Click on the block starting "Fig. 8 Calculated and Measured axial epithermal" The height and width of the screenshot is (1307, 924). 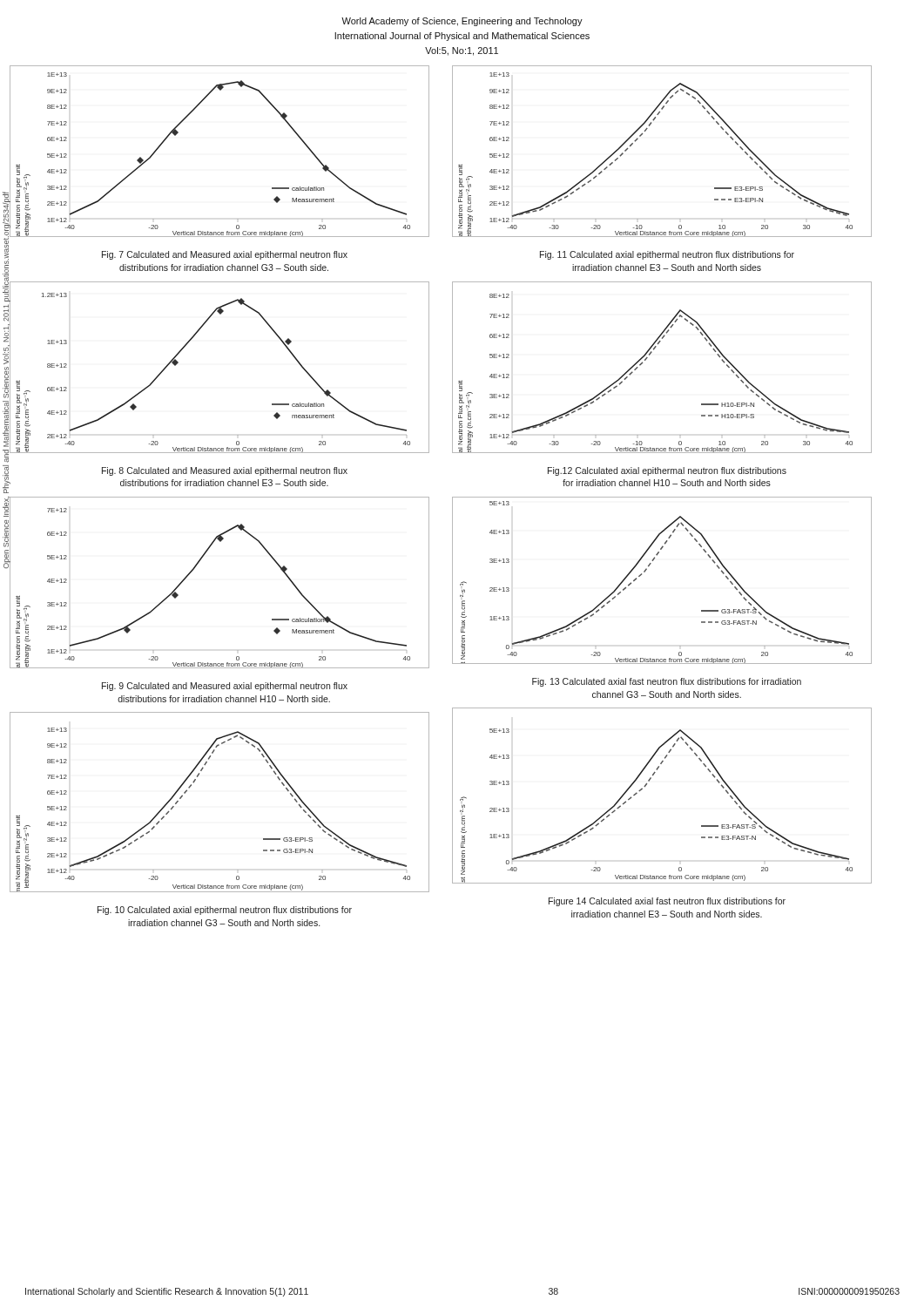tap(224, 477)
